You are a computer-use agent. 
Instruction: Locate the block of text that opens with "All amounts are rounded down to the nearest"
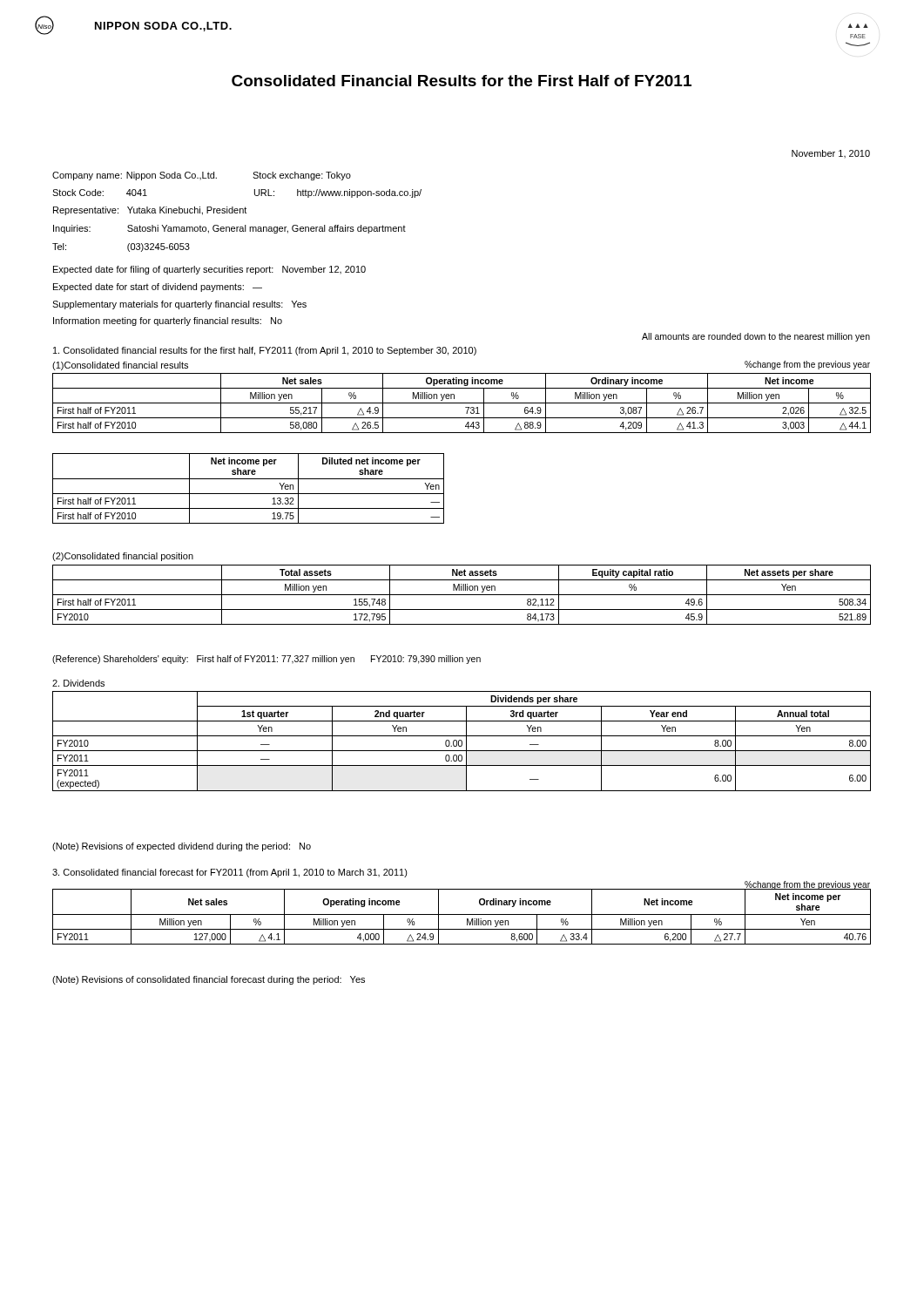coord(756,336)
